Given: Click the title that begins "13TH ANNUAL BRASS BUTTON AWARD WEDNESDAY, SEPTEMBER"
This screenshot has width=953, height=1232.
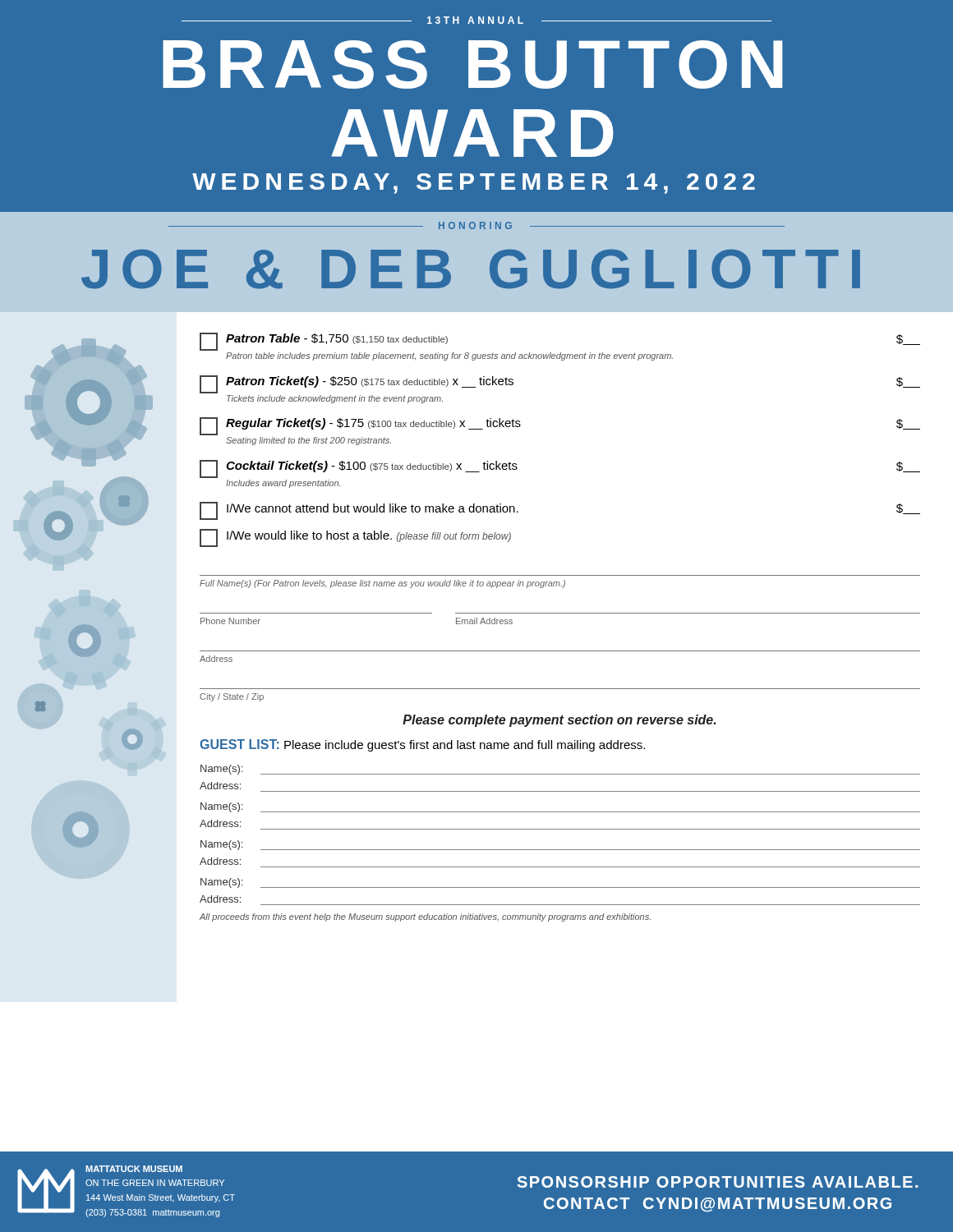Looking at the screenshot, I should (476, 105).
